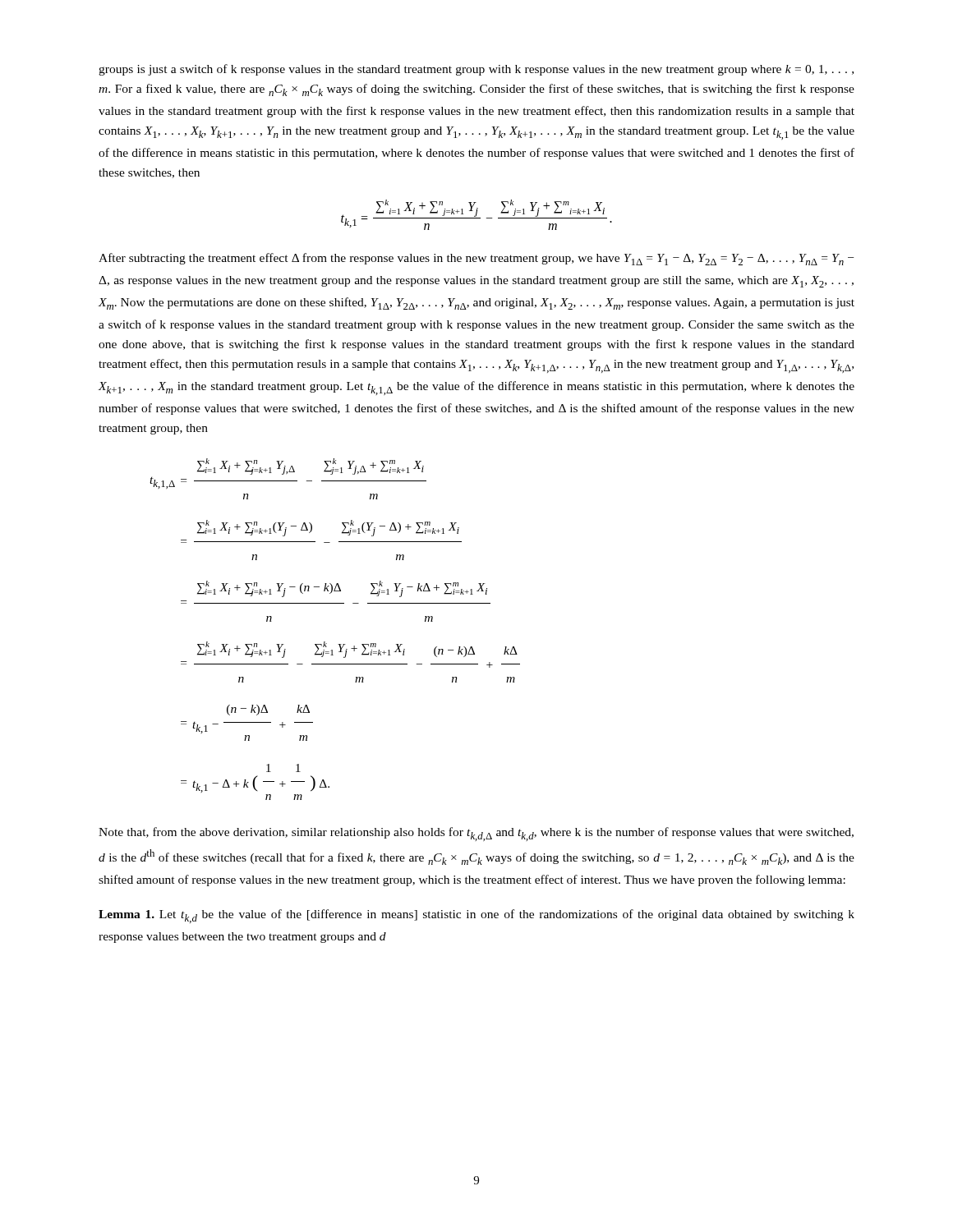This screenshot has height=1232, width=953.
Task: Locate the text block that says "Lemma 1. Let"
Action: point(476,925)
